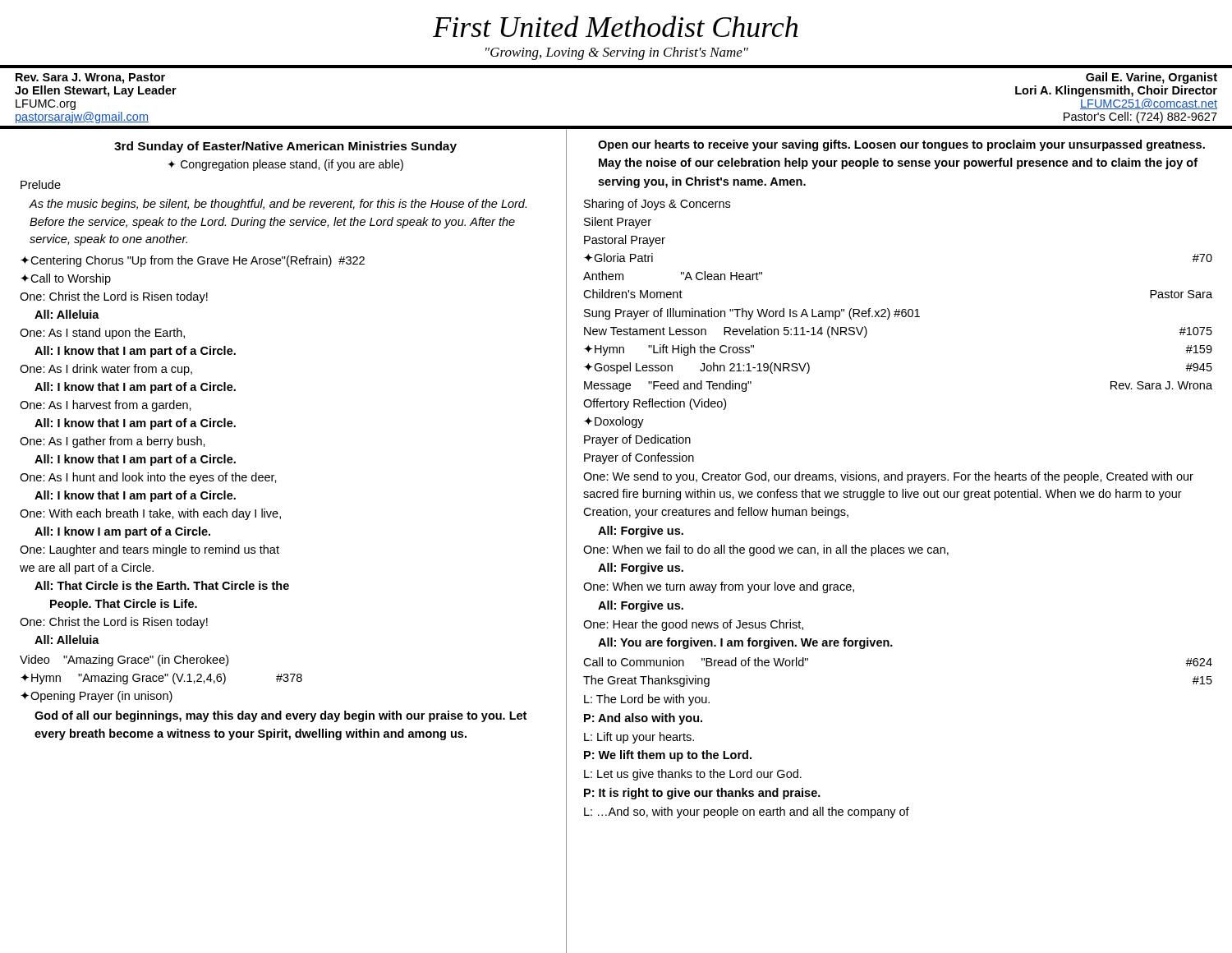Click on the element starting "✦Call to Worship"
The image size is (1232, 953).
coord(65,279)
